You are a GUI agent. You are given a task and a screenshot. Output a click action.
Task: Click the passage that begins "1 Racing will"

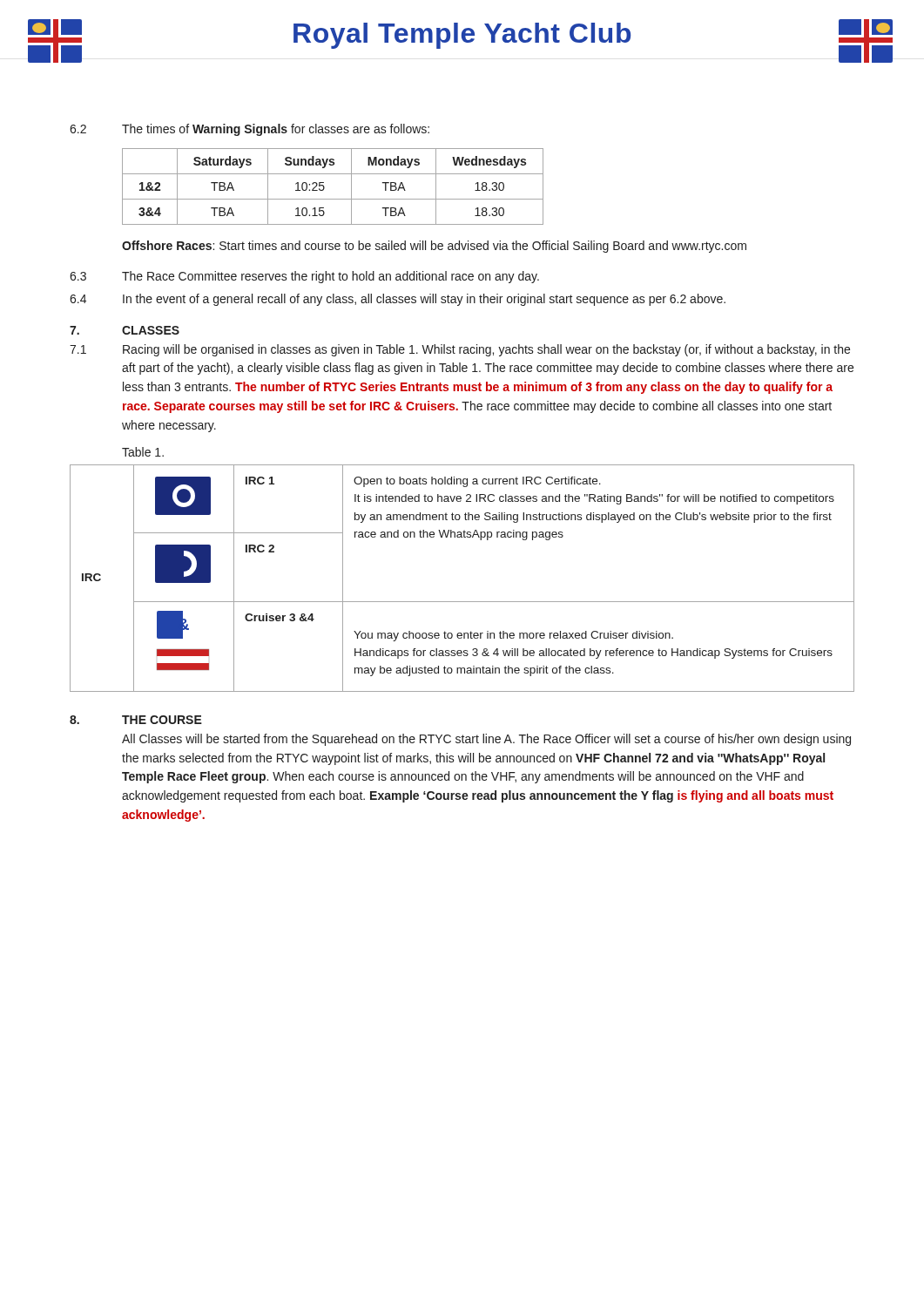462,388
